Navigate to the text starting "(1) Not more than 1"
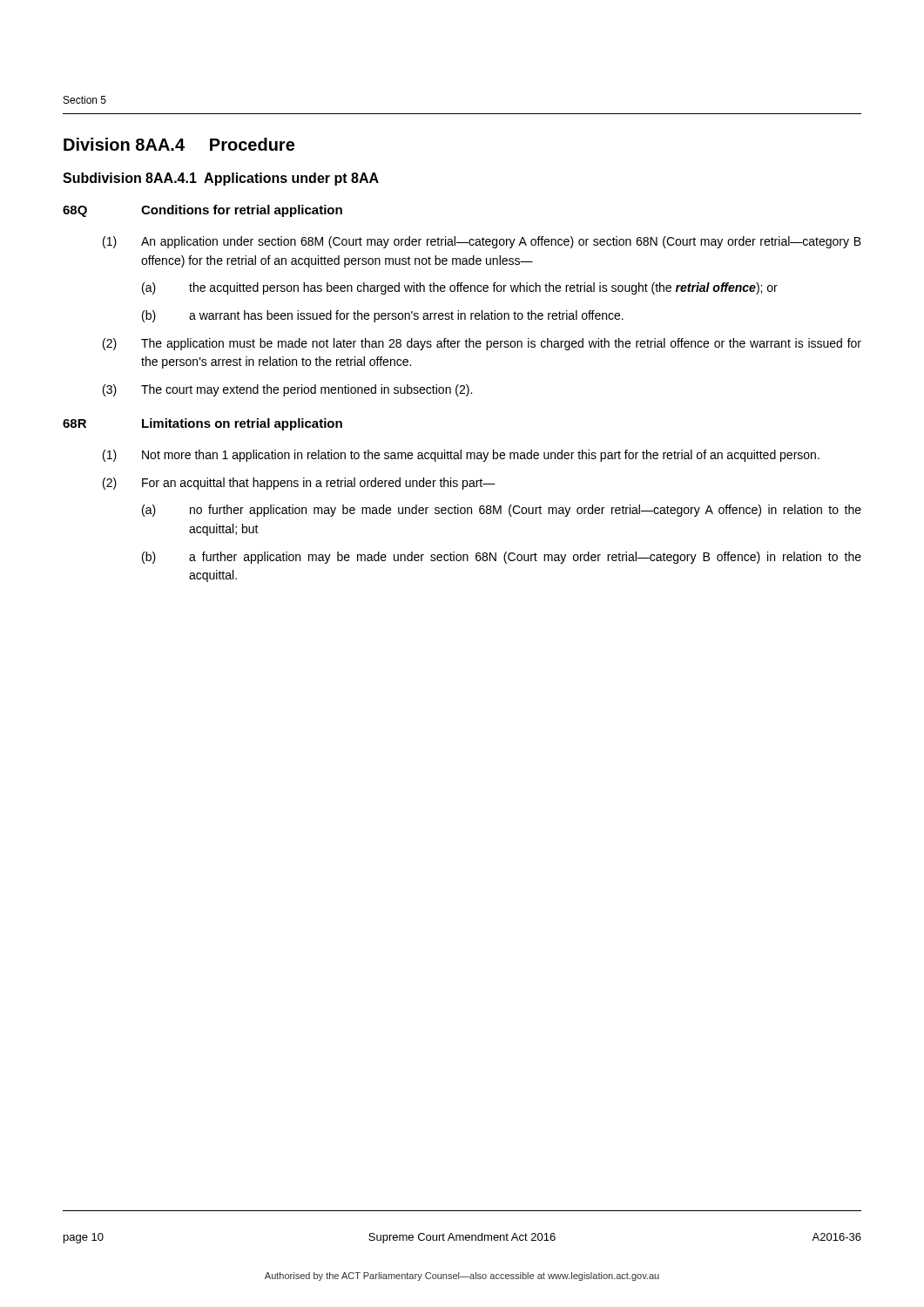Image resolution: width=924 pixels, height=1307 pixels. (x=482, y=455)
